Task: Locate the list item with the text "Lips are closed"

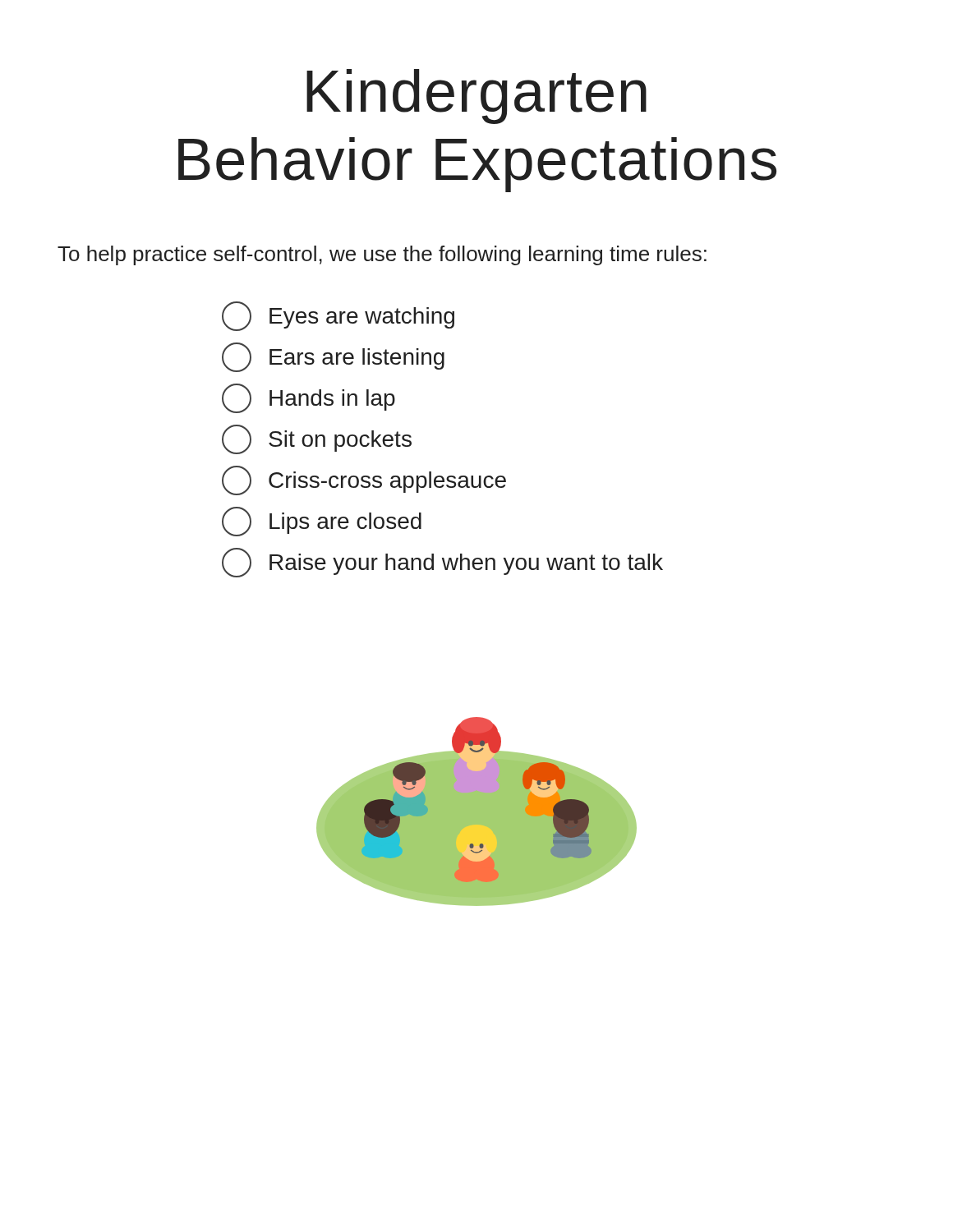Action: coord(322,521)
